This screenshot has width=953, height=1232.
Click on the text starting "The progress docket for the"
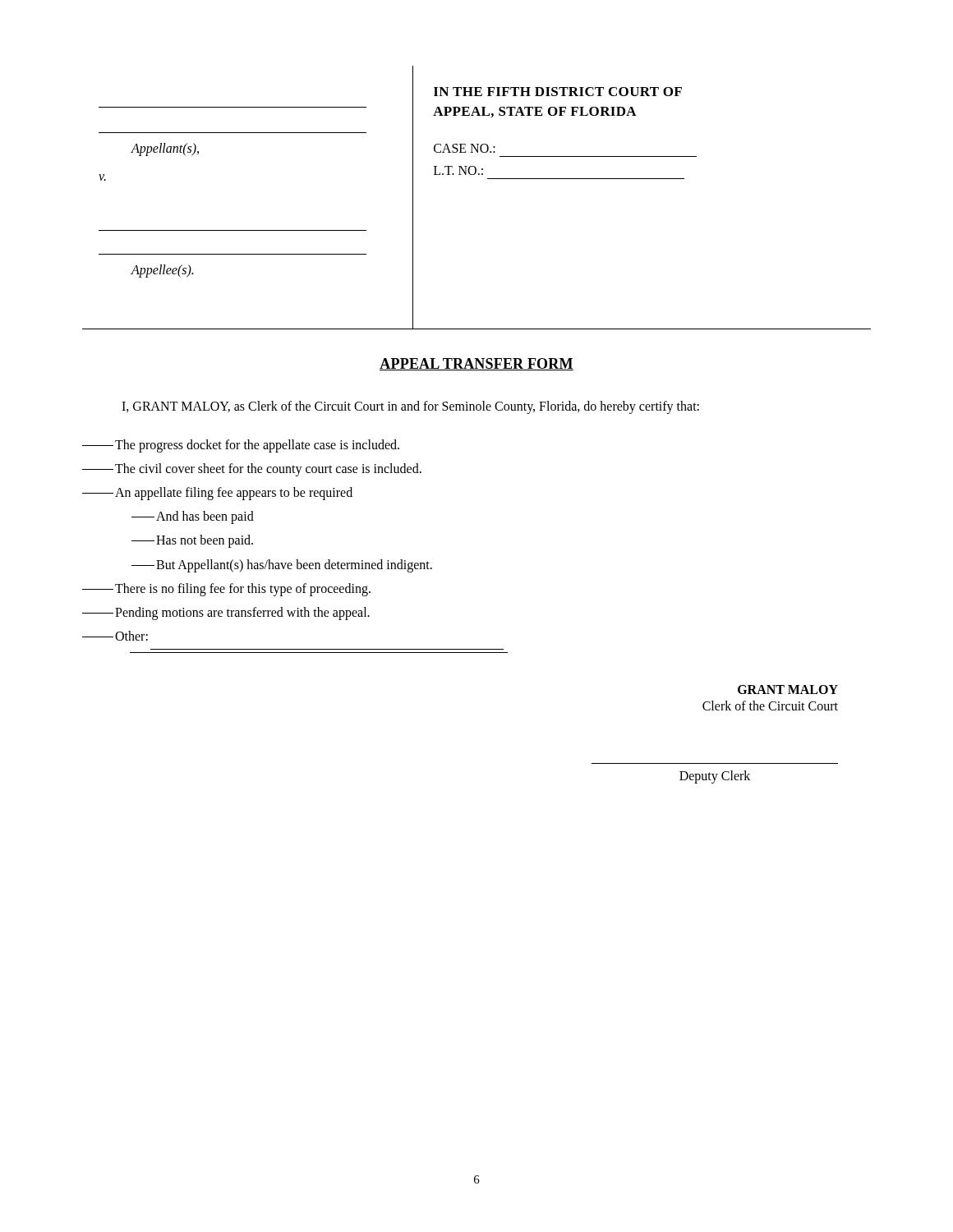(241, 445)
